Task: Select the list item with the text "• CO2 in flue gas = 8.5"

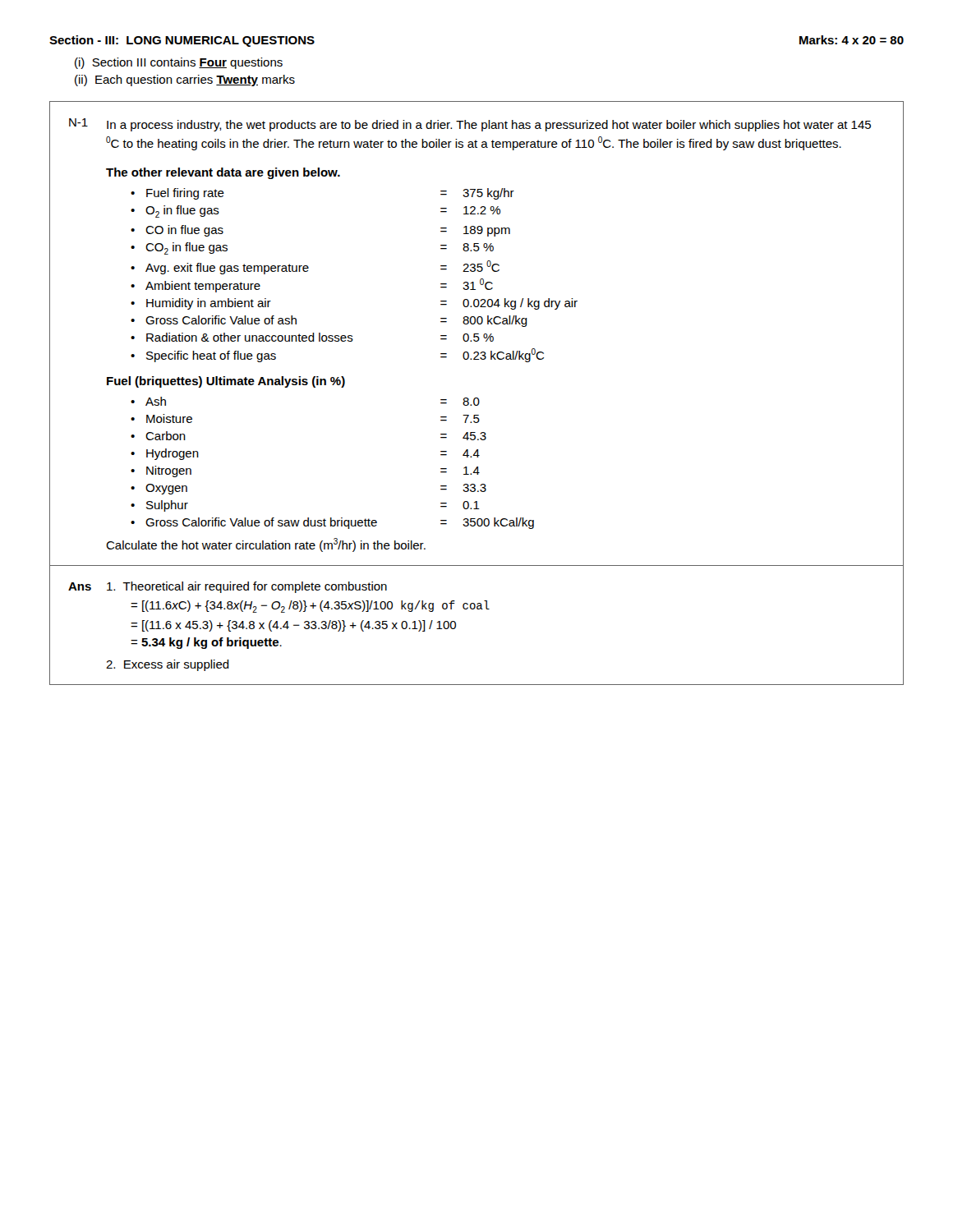Action: pos(176,248)
